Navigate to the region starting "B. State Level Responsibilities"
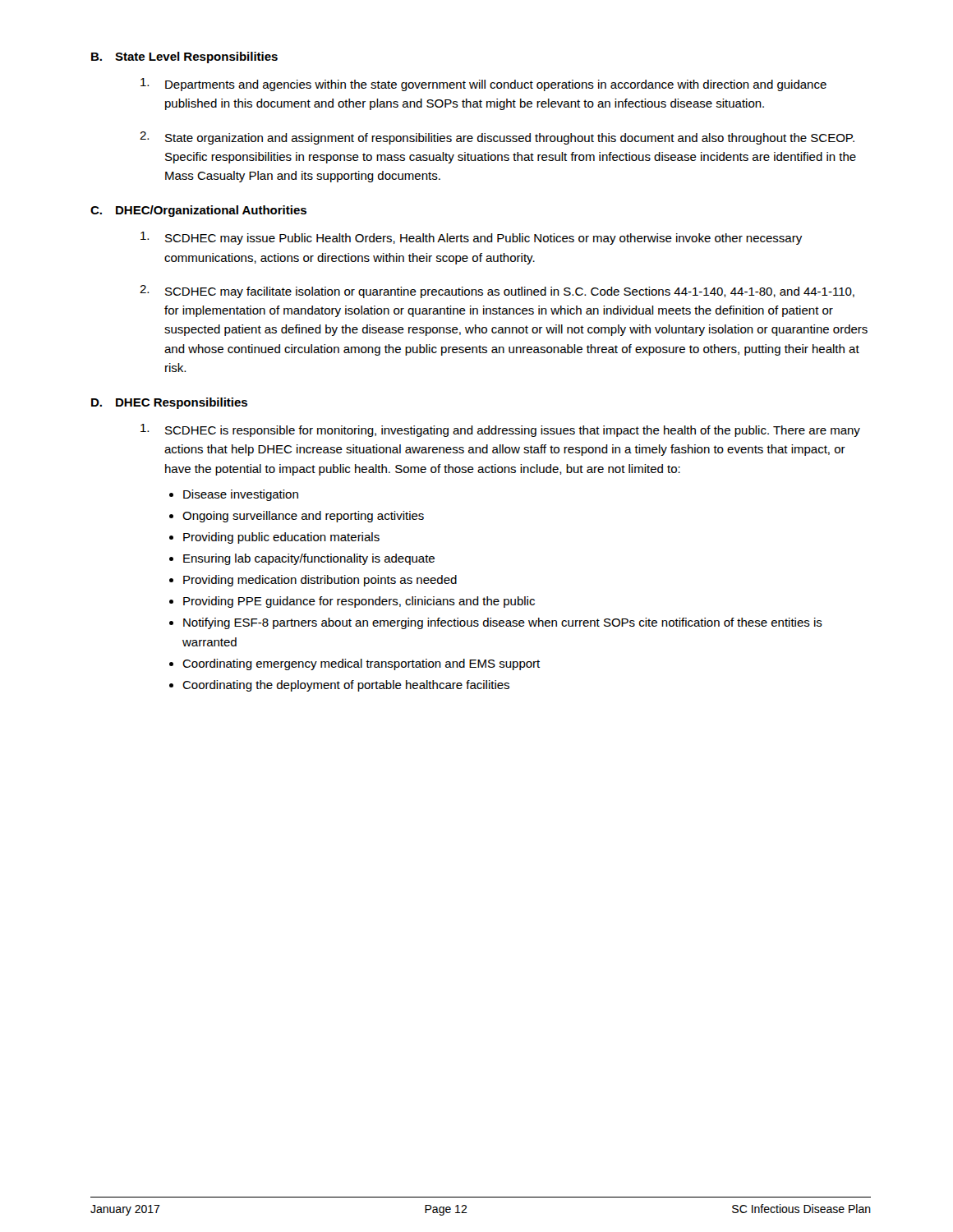Viewport: 953px width, 1232px height. tap(184, 56)
